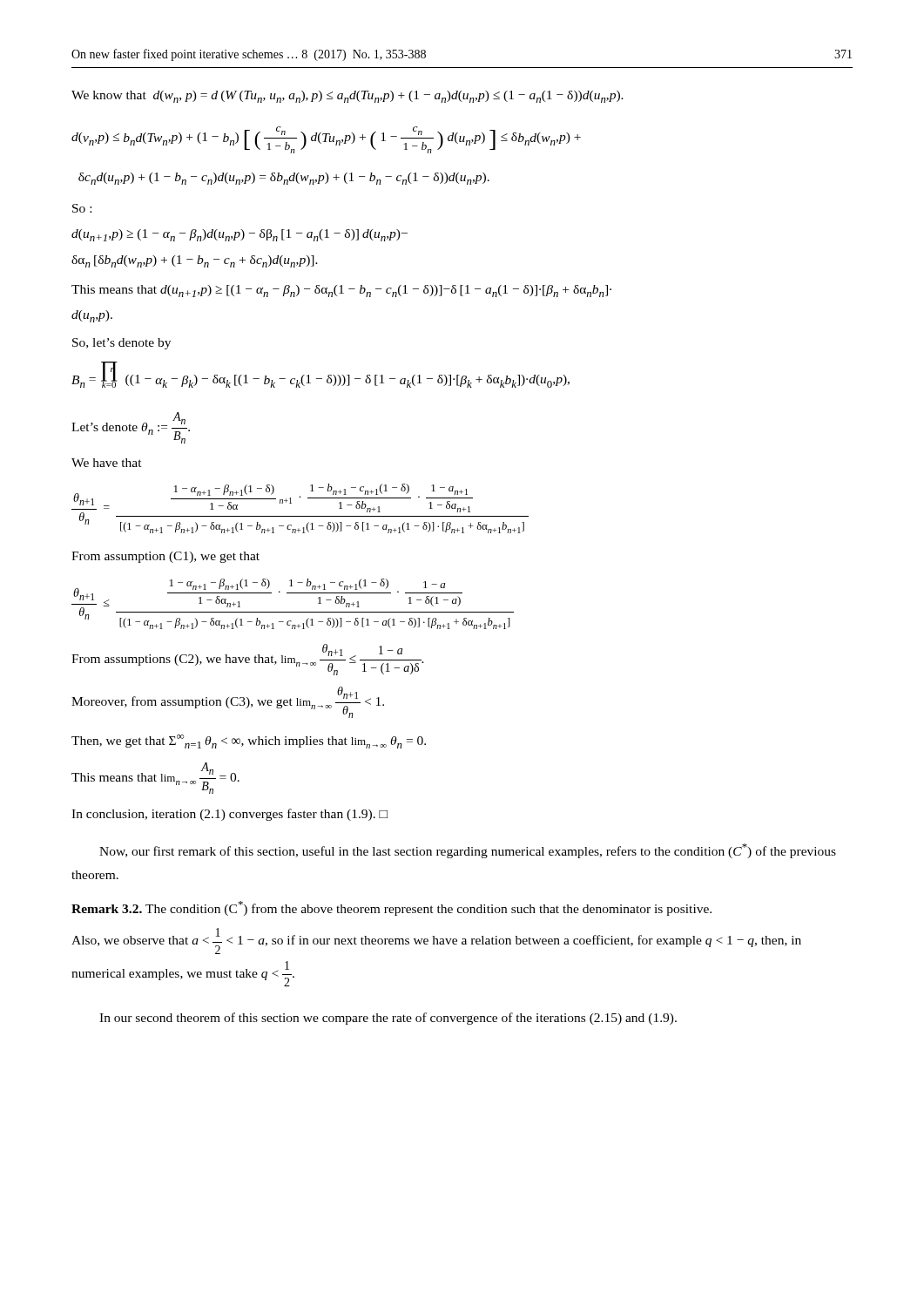Locate the text block starting "Moreover, from assumption (C3), we"
The height and width of the screenshot is (1307, 924).
coord(228,702)
